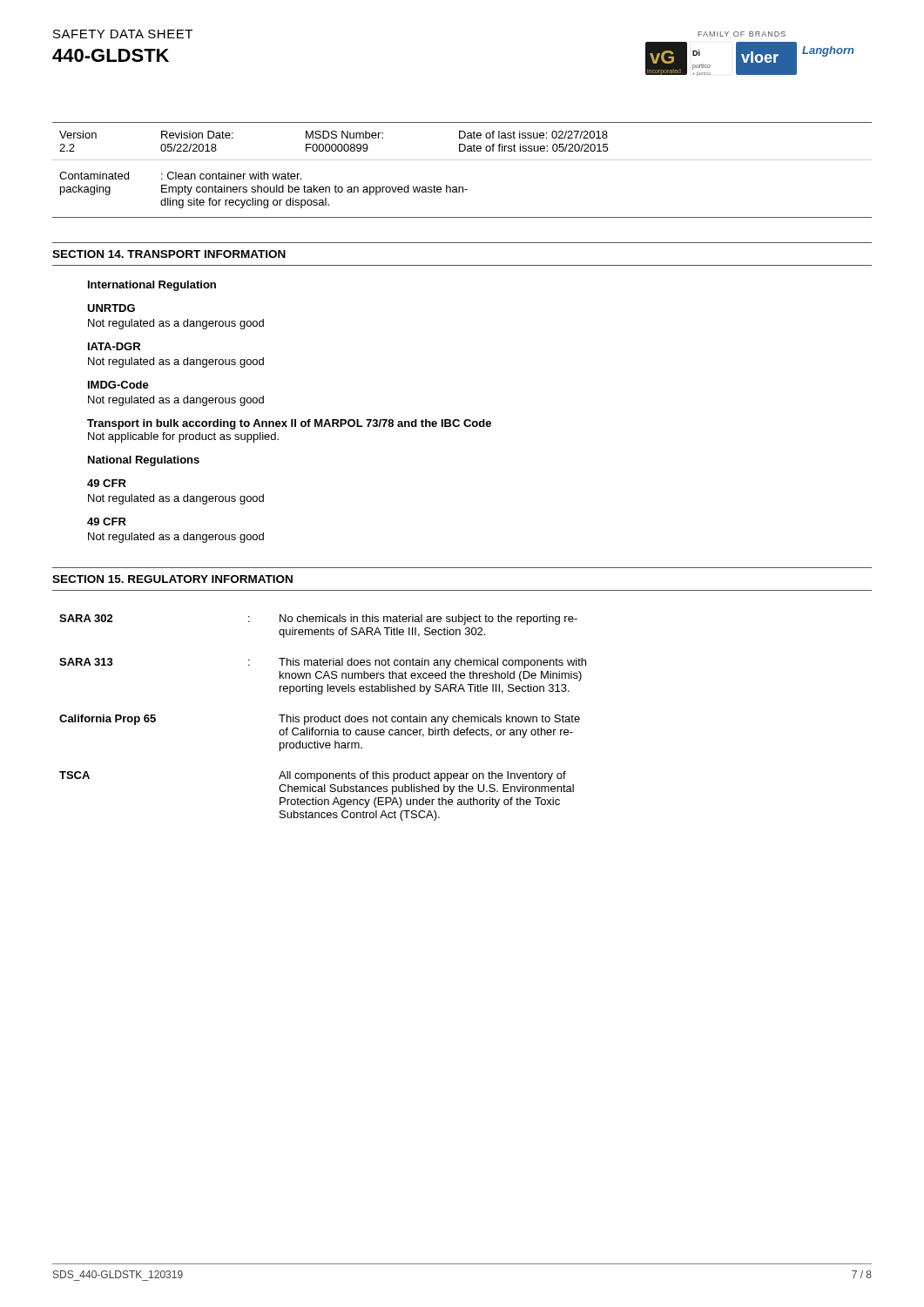
Task: Click on the passage starting "This material does not contain"
Action: tap(433, 675)
